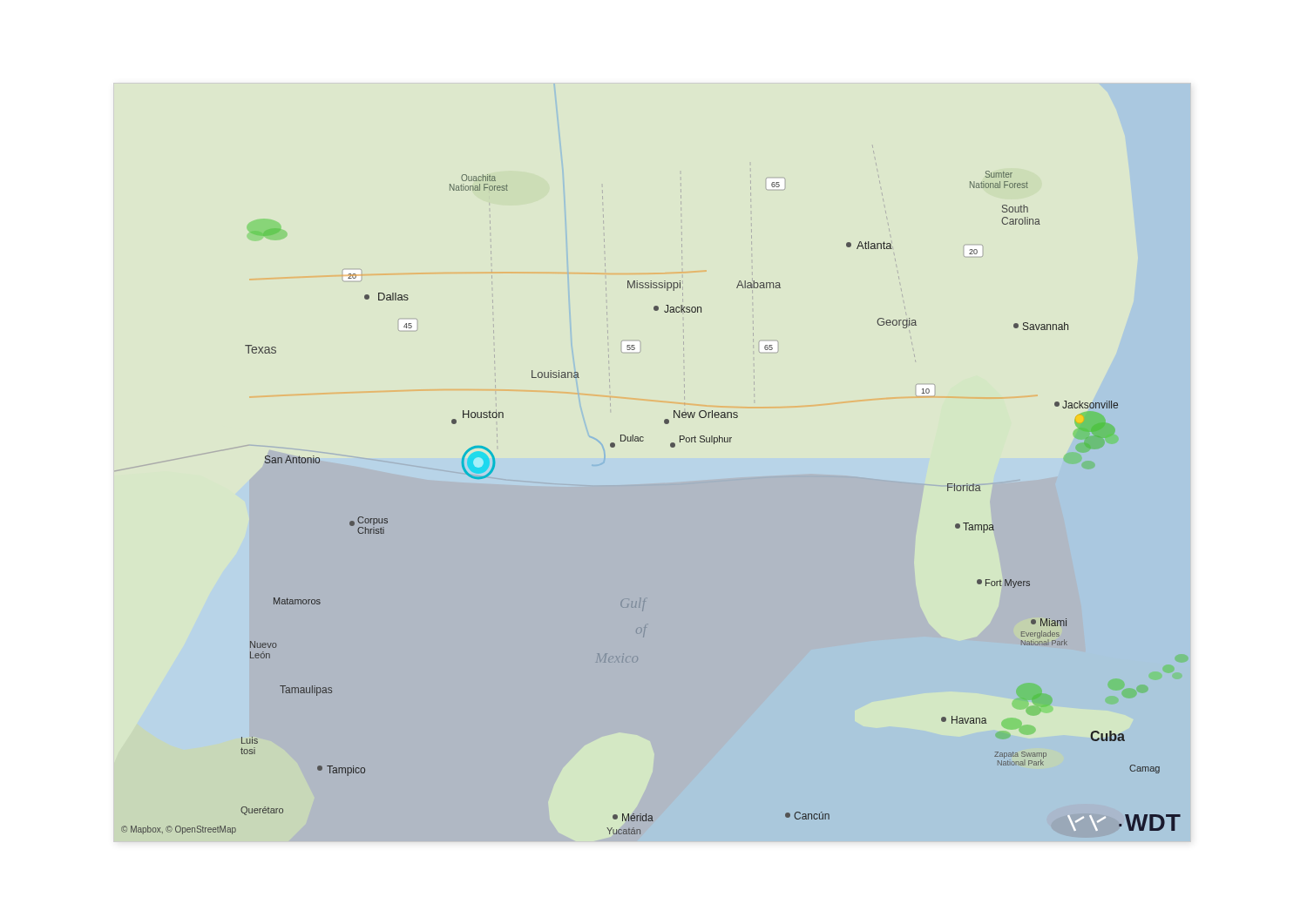This screenshot has width=1307, height=924.
Task: Select the map
Action: [x=652, y=462]
